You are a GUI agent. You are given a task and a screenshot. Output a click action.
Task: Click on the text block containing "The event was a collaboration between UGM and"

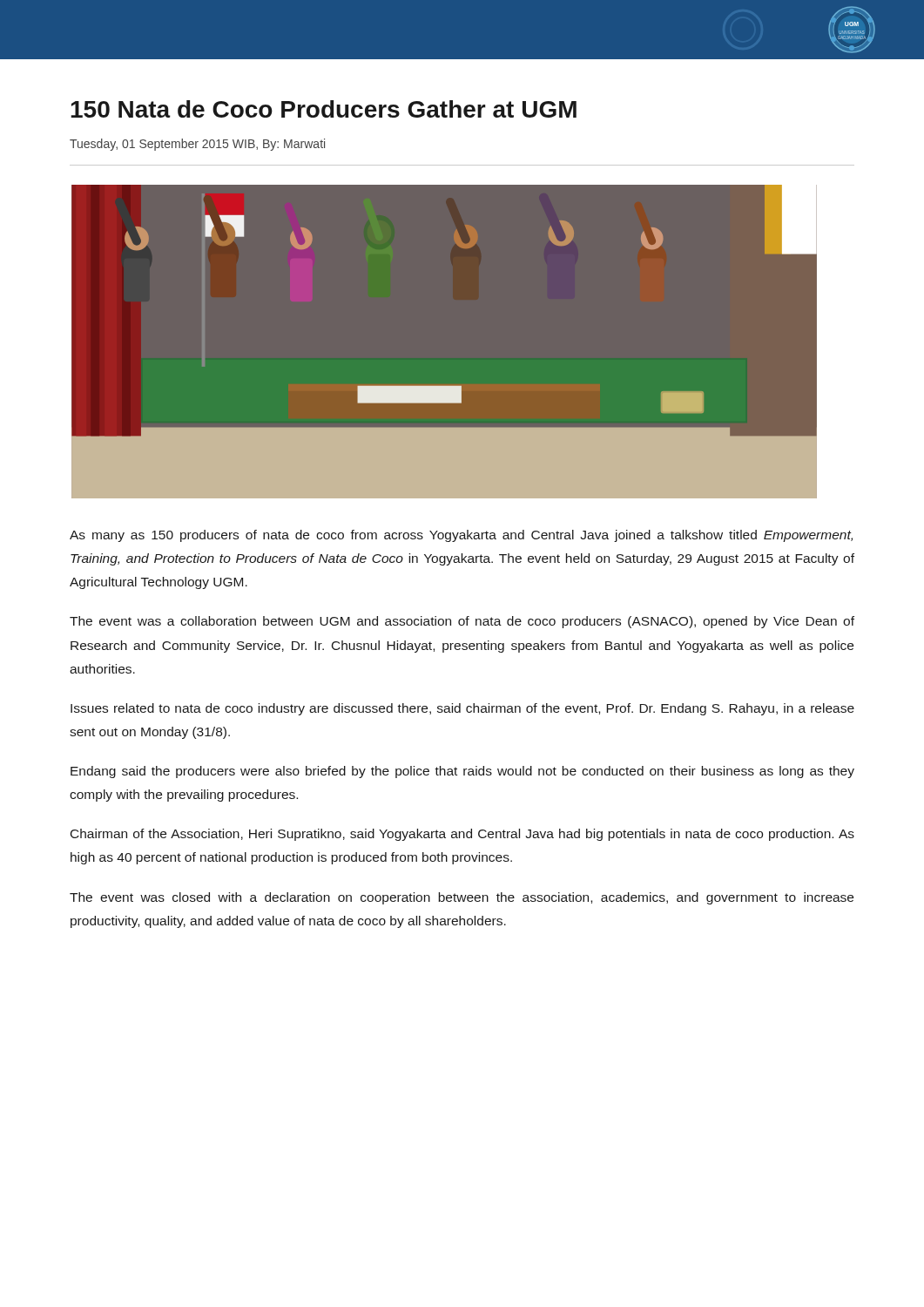[x=462, y=645]
